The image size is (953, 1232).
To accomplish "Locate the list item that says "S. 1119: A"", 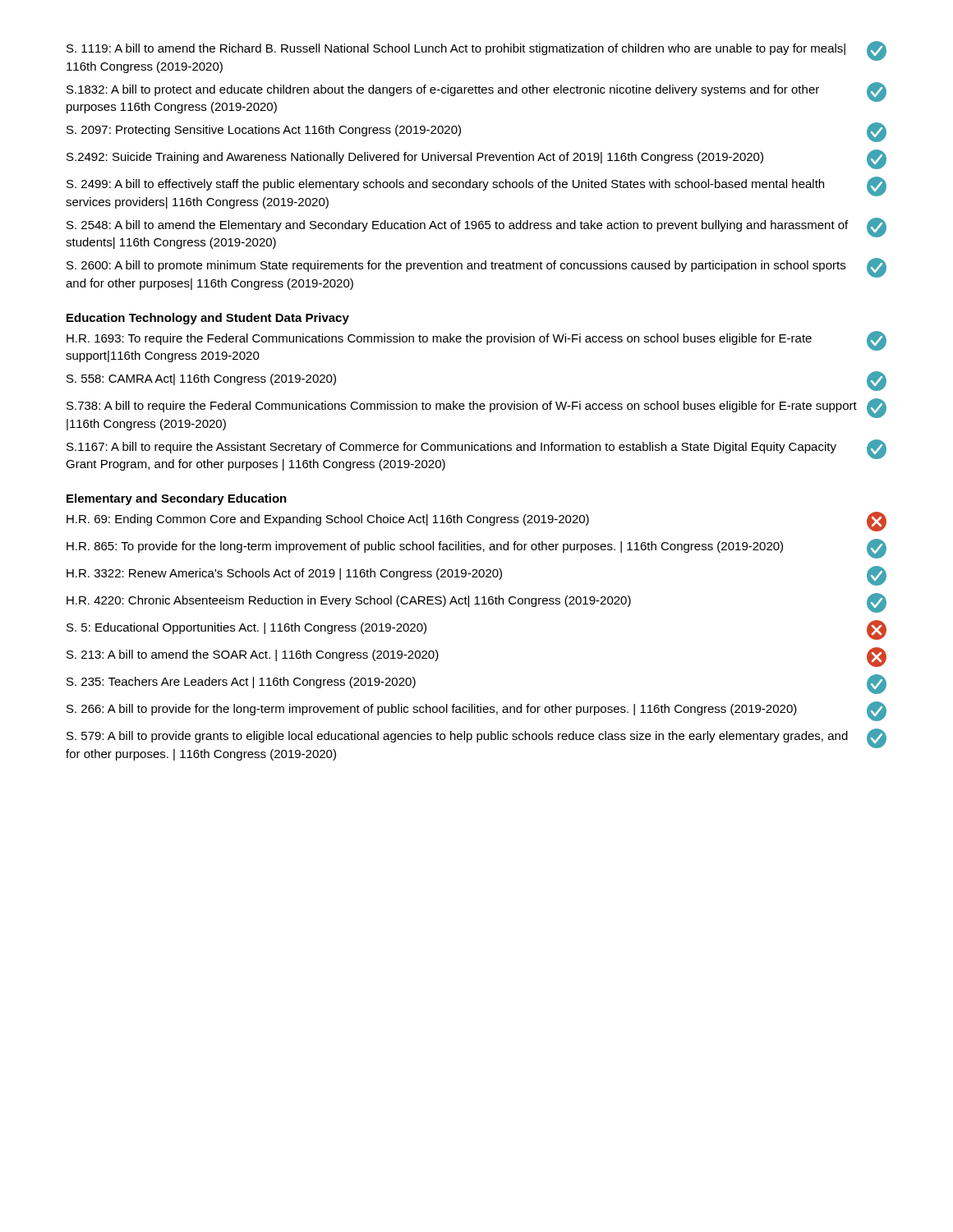I will click(x=476, y=57).
